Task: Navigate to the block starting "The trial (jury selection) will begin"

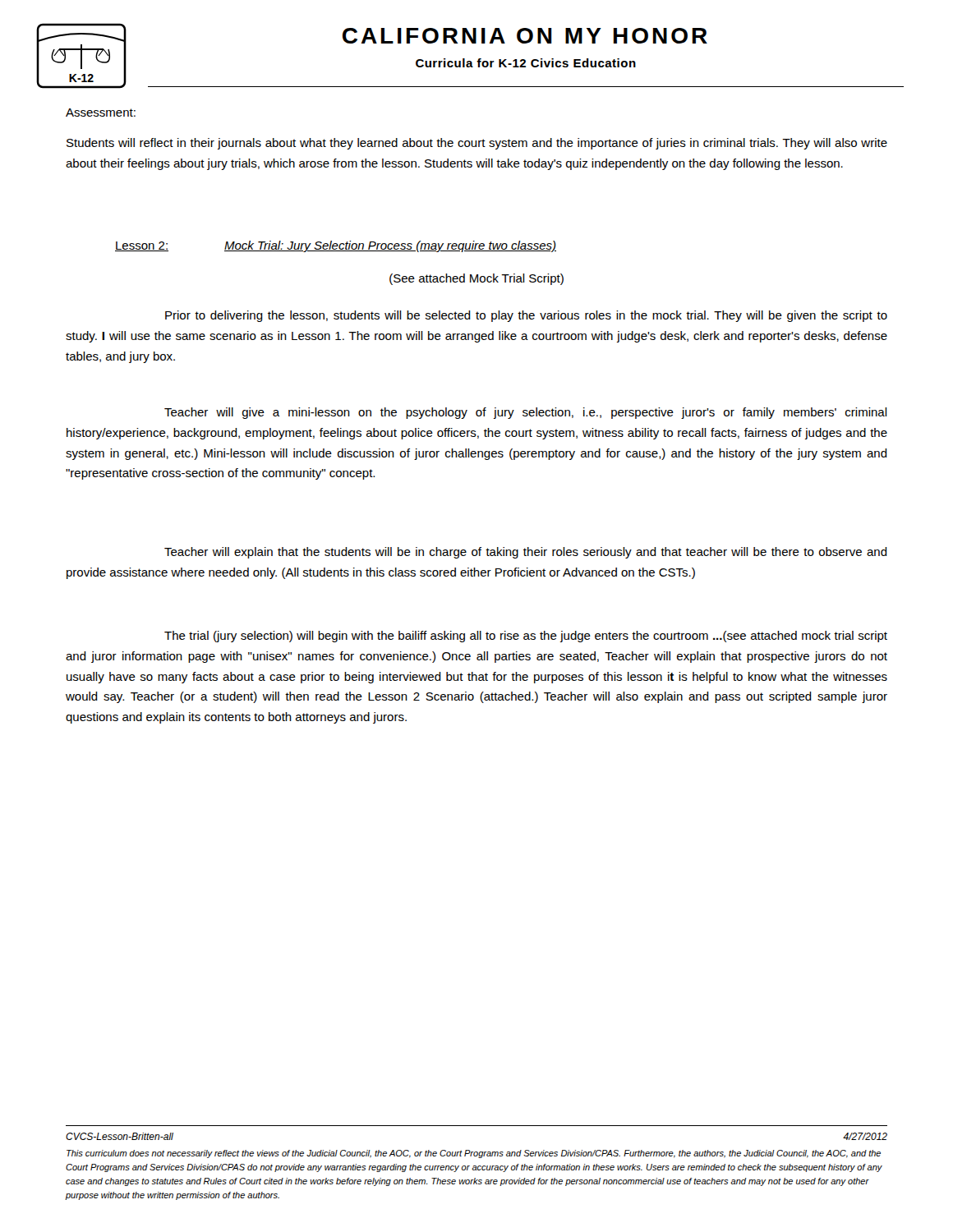Action: coord(476,676)
